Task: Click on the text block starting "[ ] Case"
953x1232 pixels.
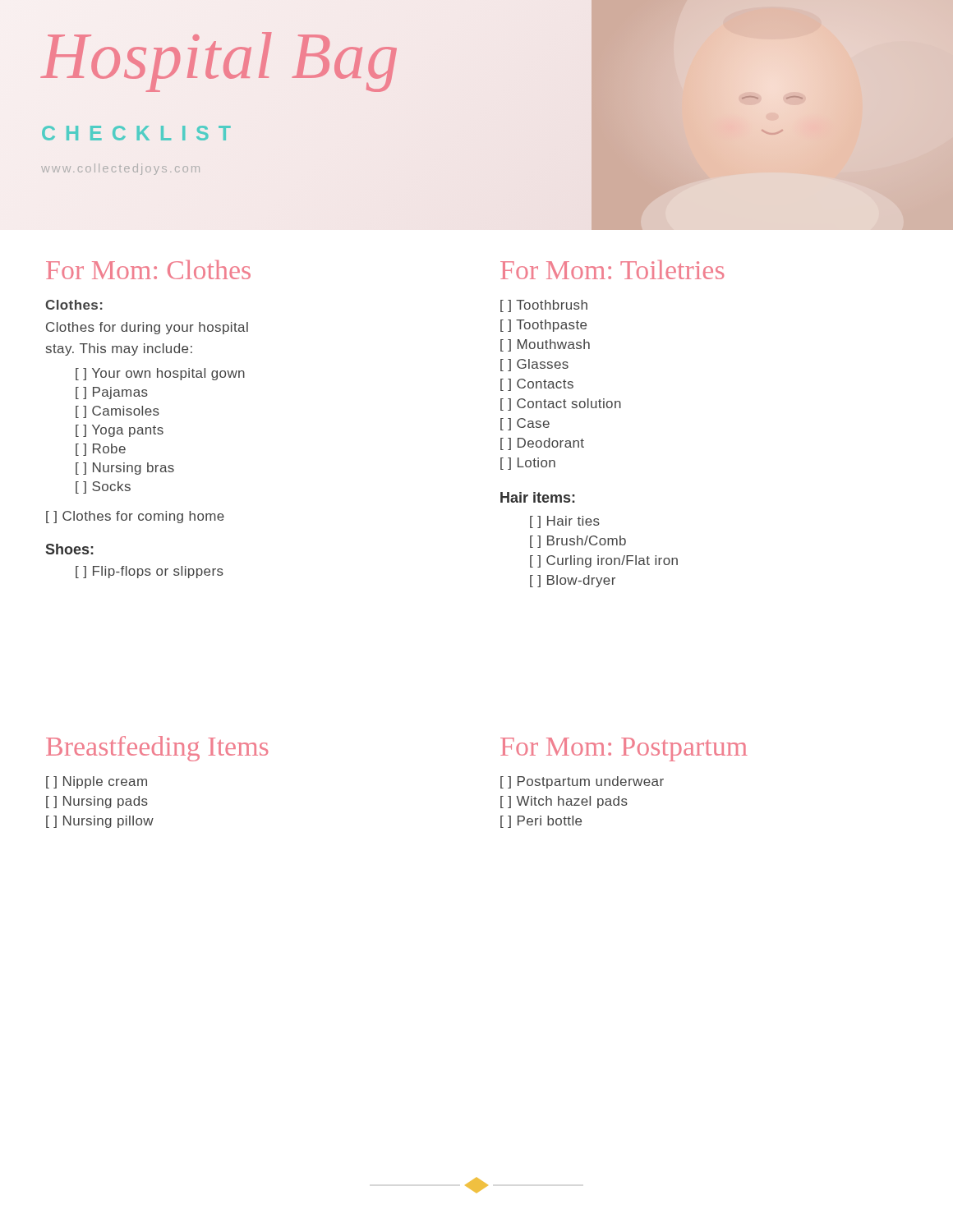Action: (x=525, y=423)
